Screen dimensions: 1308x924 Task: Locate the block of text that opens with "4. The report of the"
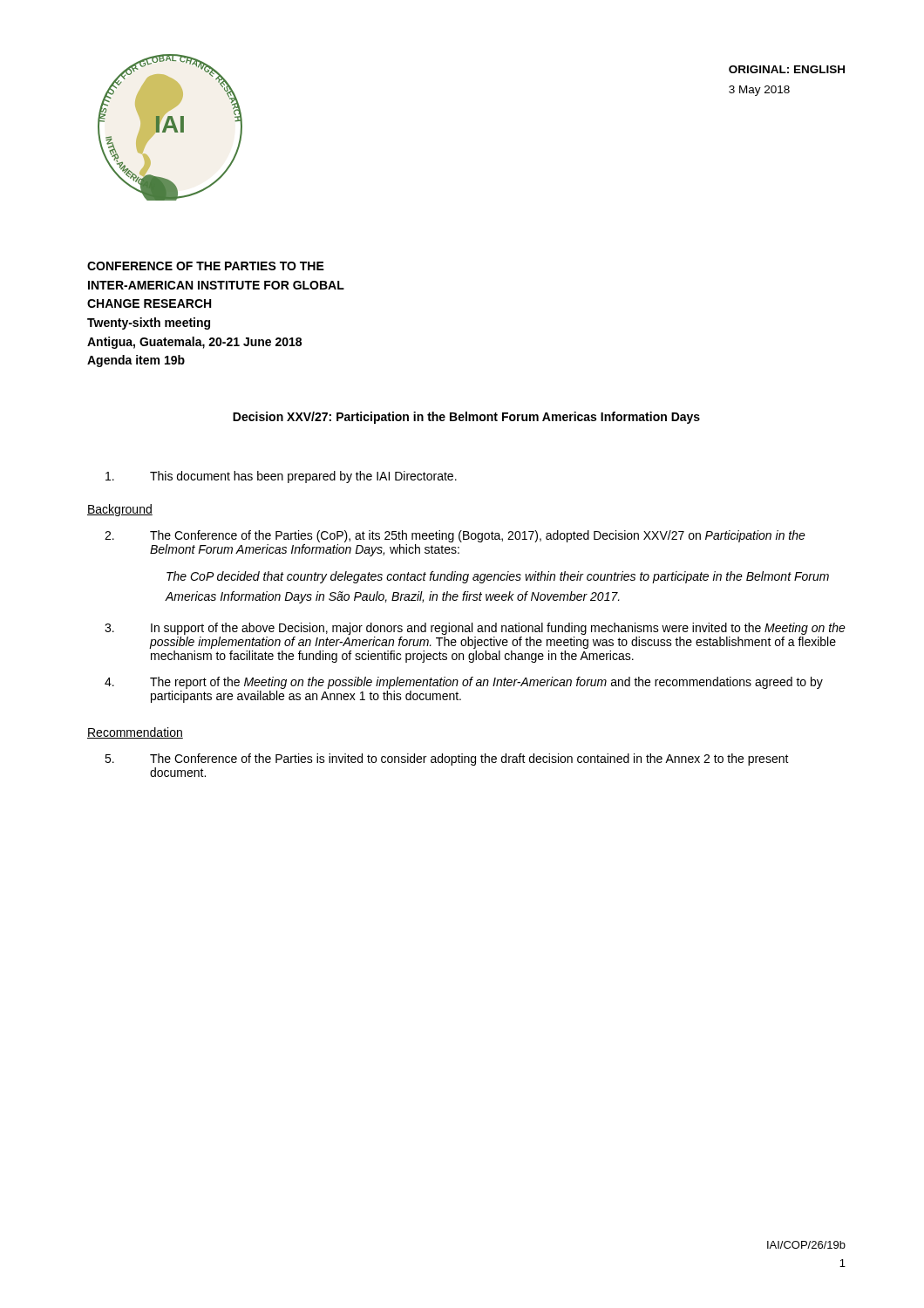466,689
